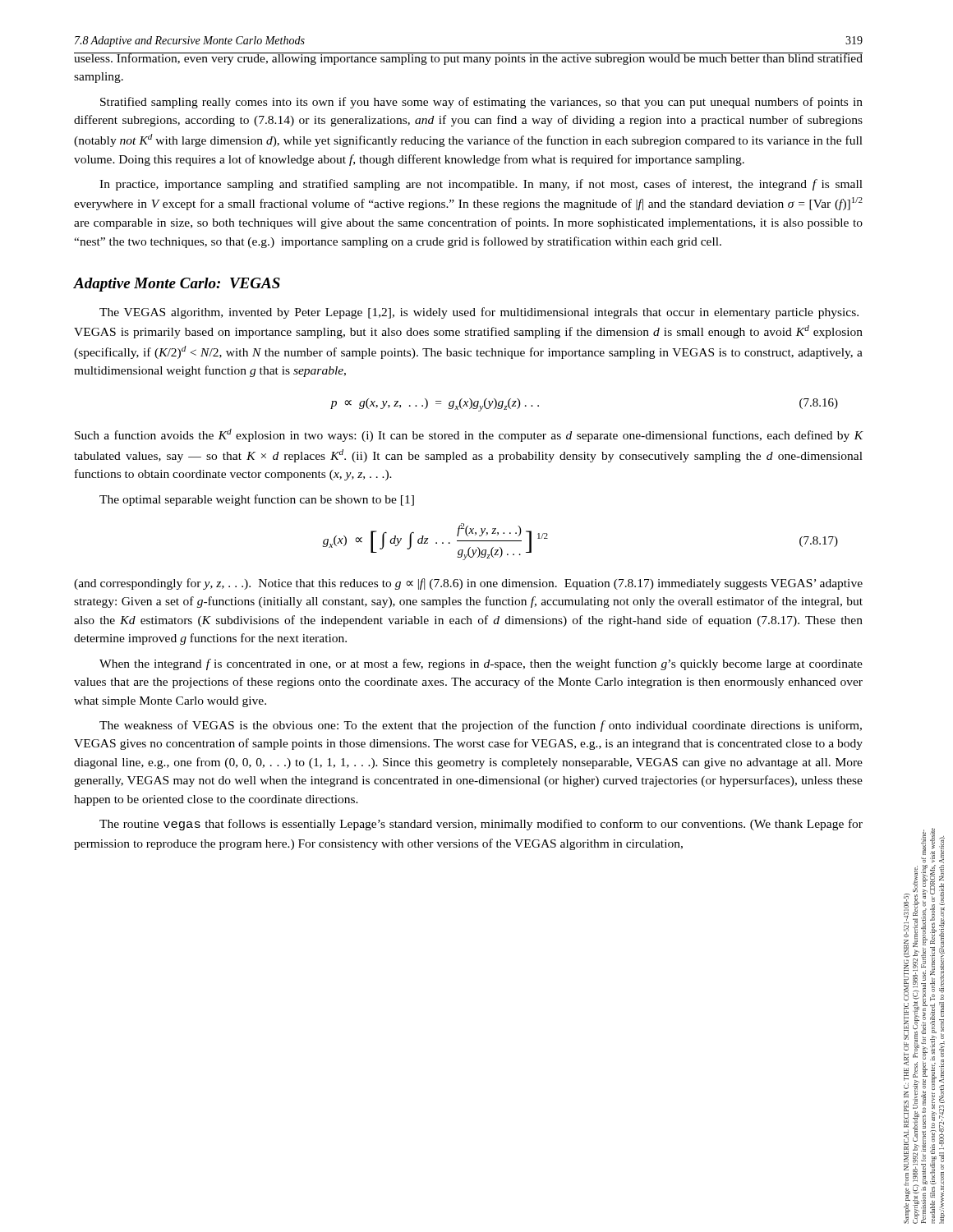Select the text block that says "The routine vegas that follows is essentially"
The image size is (953, 1232).
tap(468, 834)
